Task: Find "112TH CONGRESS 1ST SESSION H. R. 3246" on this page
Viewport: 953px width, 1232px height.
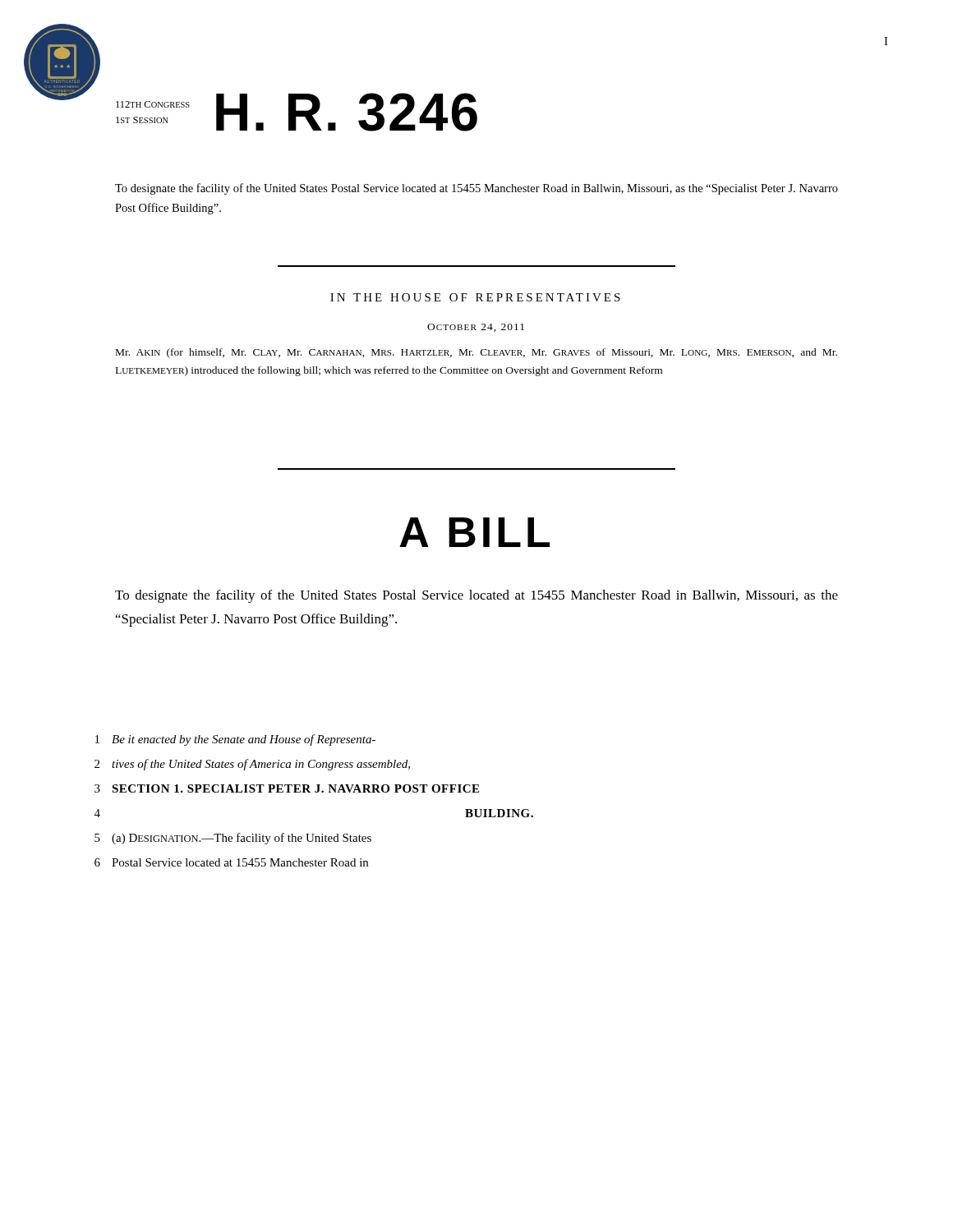Action: [298, 113]
